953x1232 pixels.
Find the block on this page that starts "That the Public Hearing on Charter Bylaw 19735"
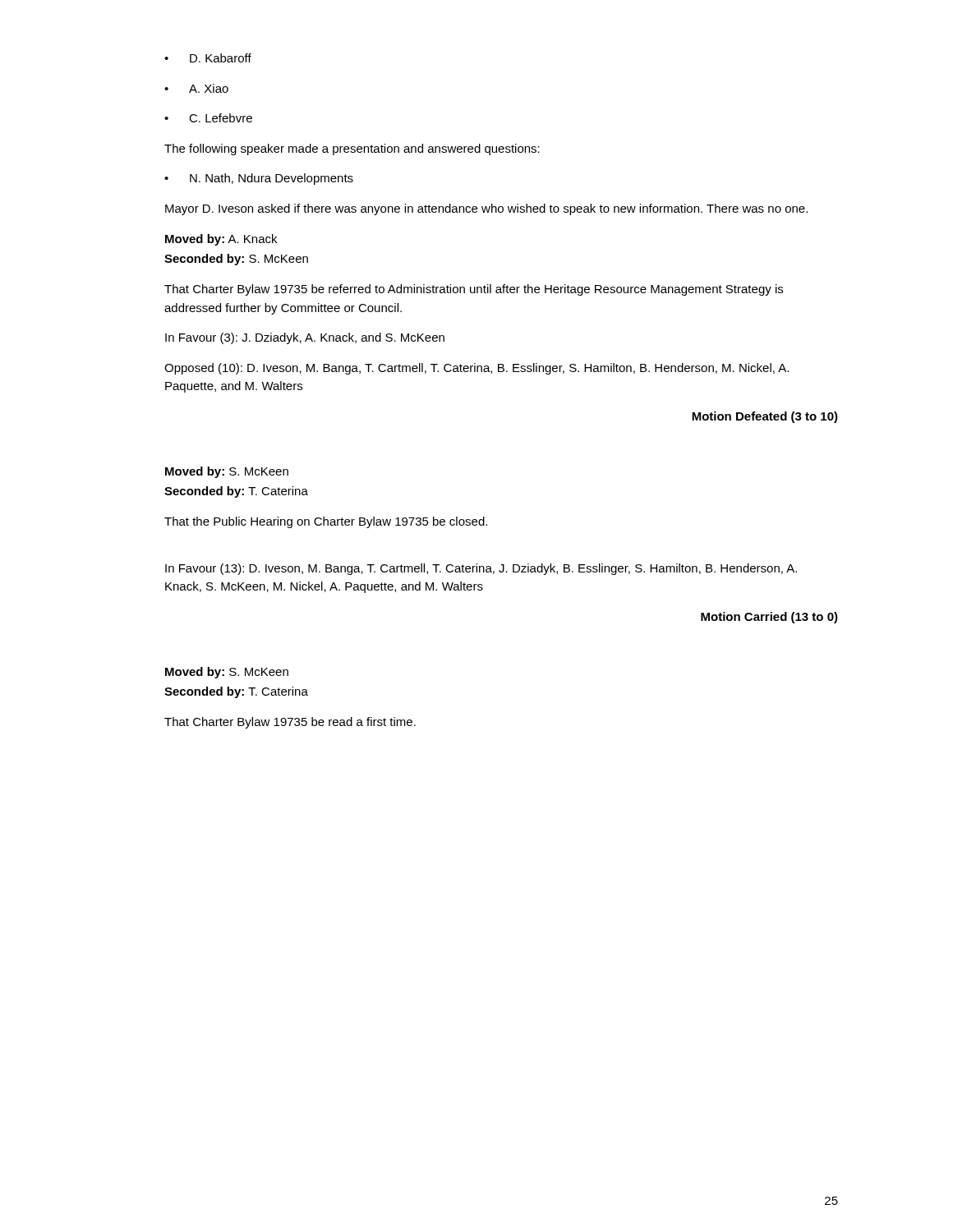(326, 521)
